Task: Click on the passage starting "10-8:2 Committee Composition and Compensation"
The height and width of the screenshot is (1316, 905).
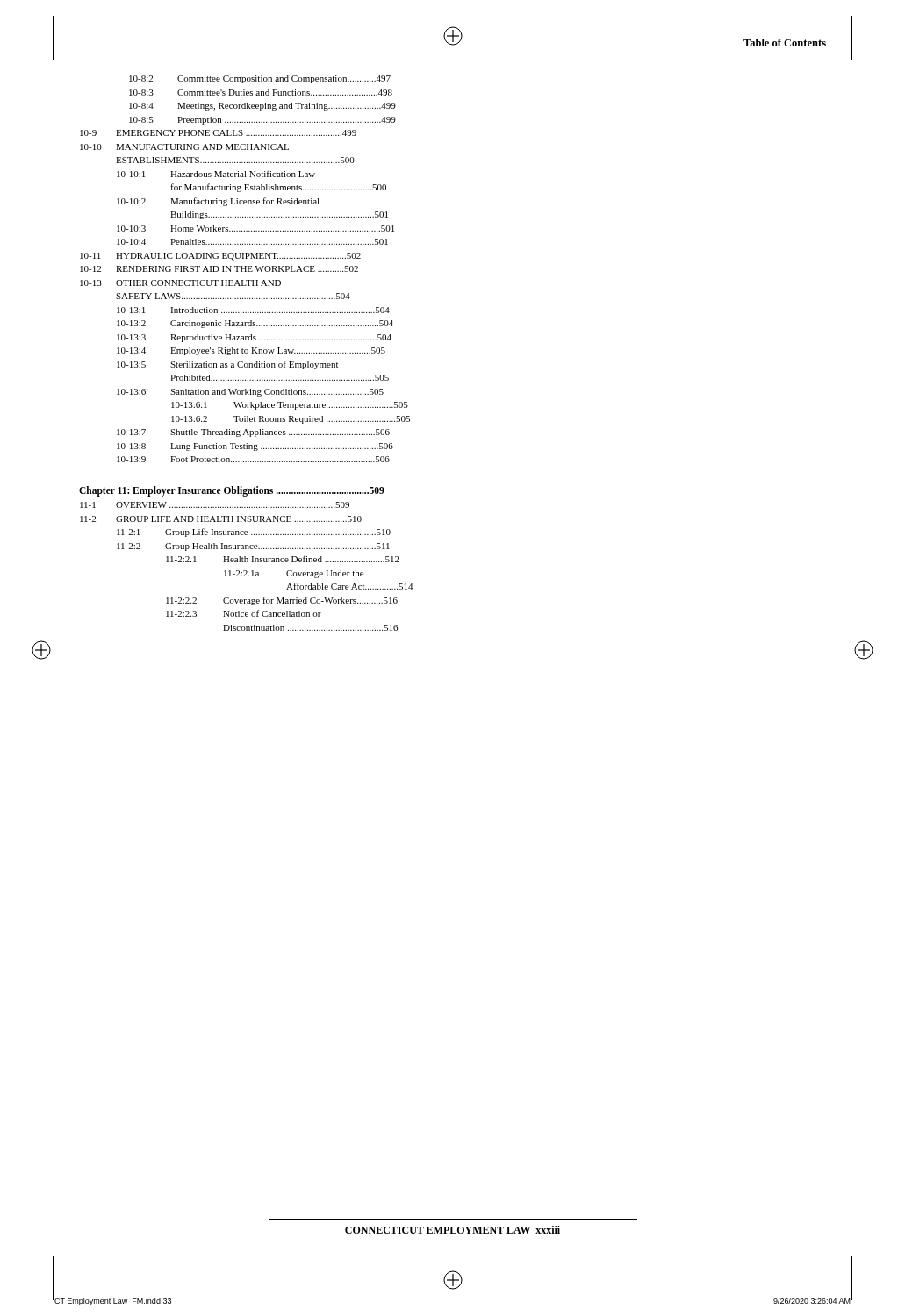Action: tap(260, 79)
